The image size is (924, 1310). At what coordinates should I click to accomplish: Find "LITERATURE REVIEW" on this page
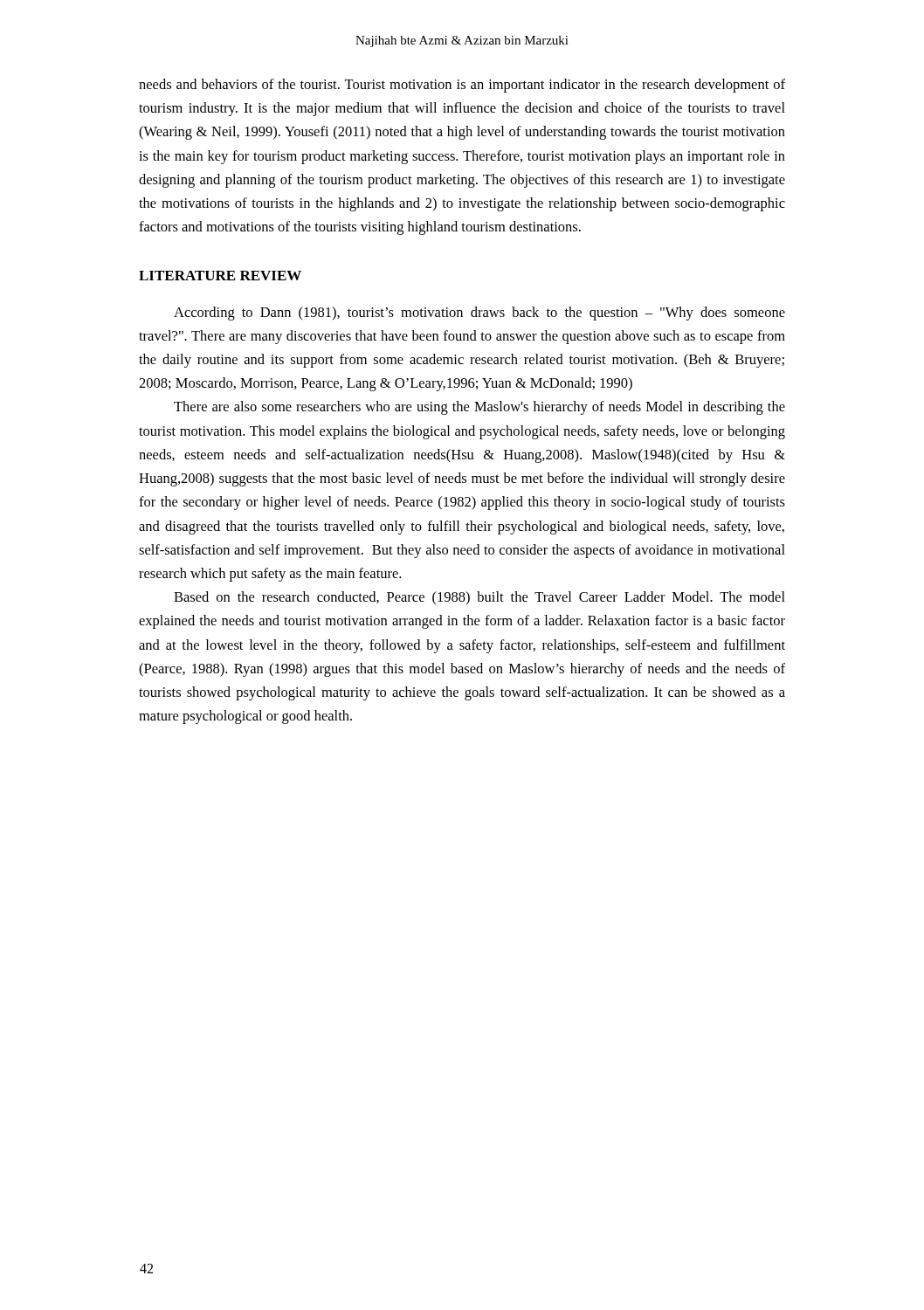coord(220,275)
